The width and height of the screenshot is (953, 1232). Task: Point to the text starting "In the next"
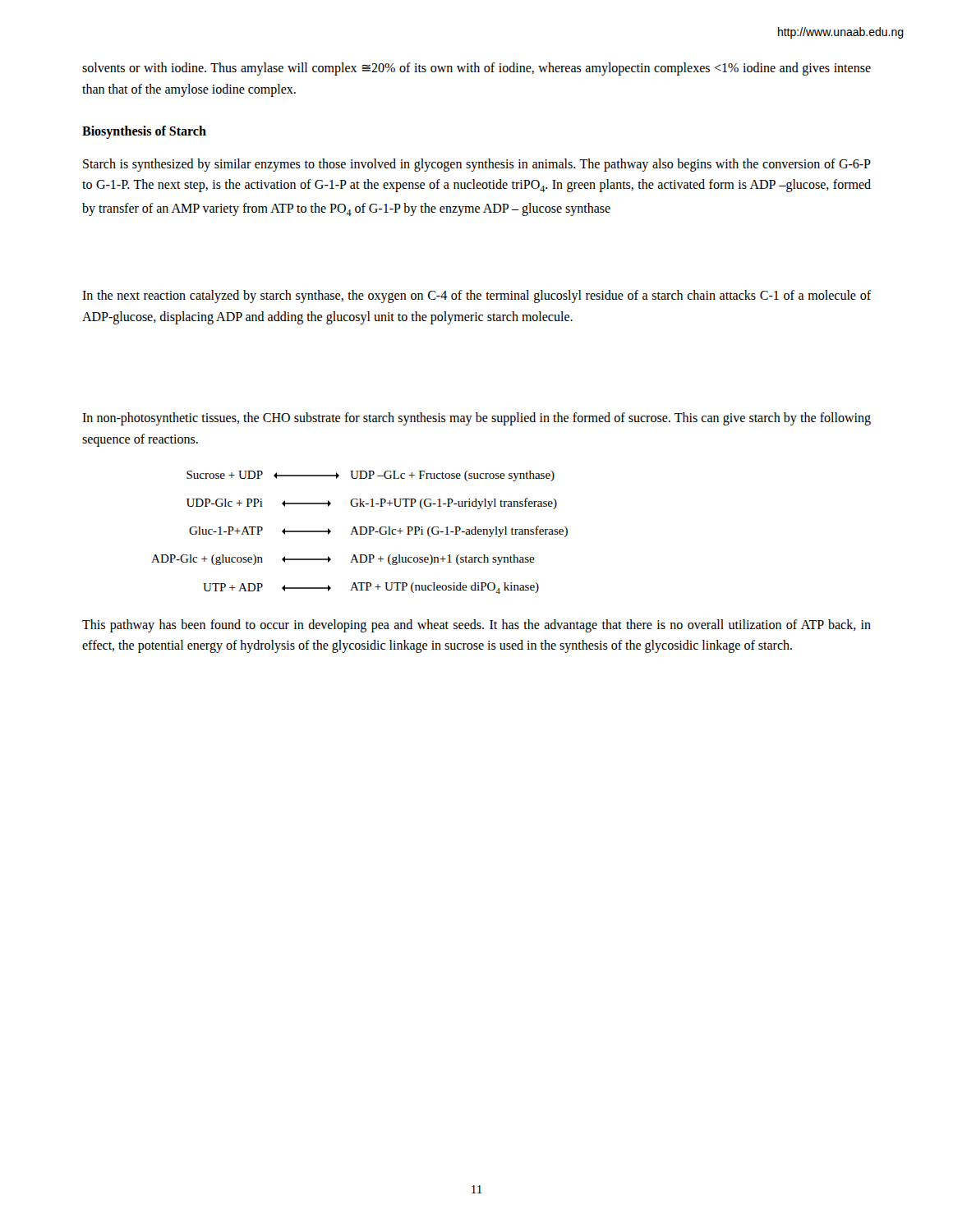[476, 306]
